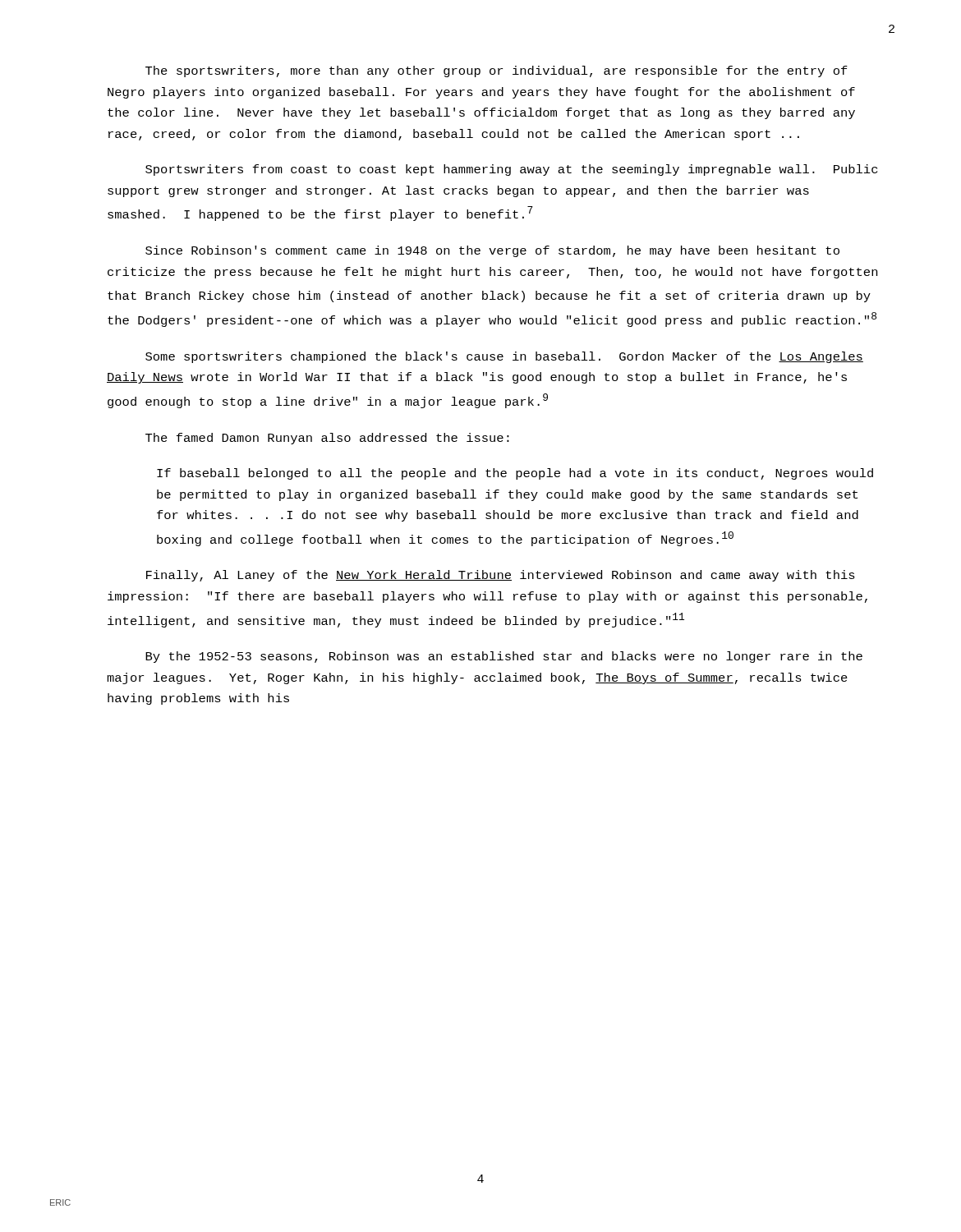This screenshot has height=1232, width=961.
Task: Locate the text block containing "The sportswriters, more than any other group"
Action: (x=481, y=103)
